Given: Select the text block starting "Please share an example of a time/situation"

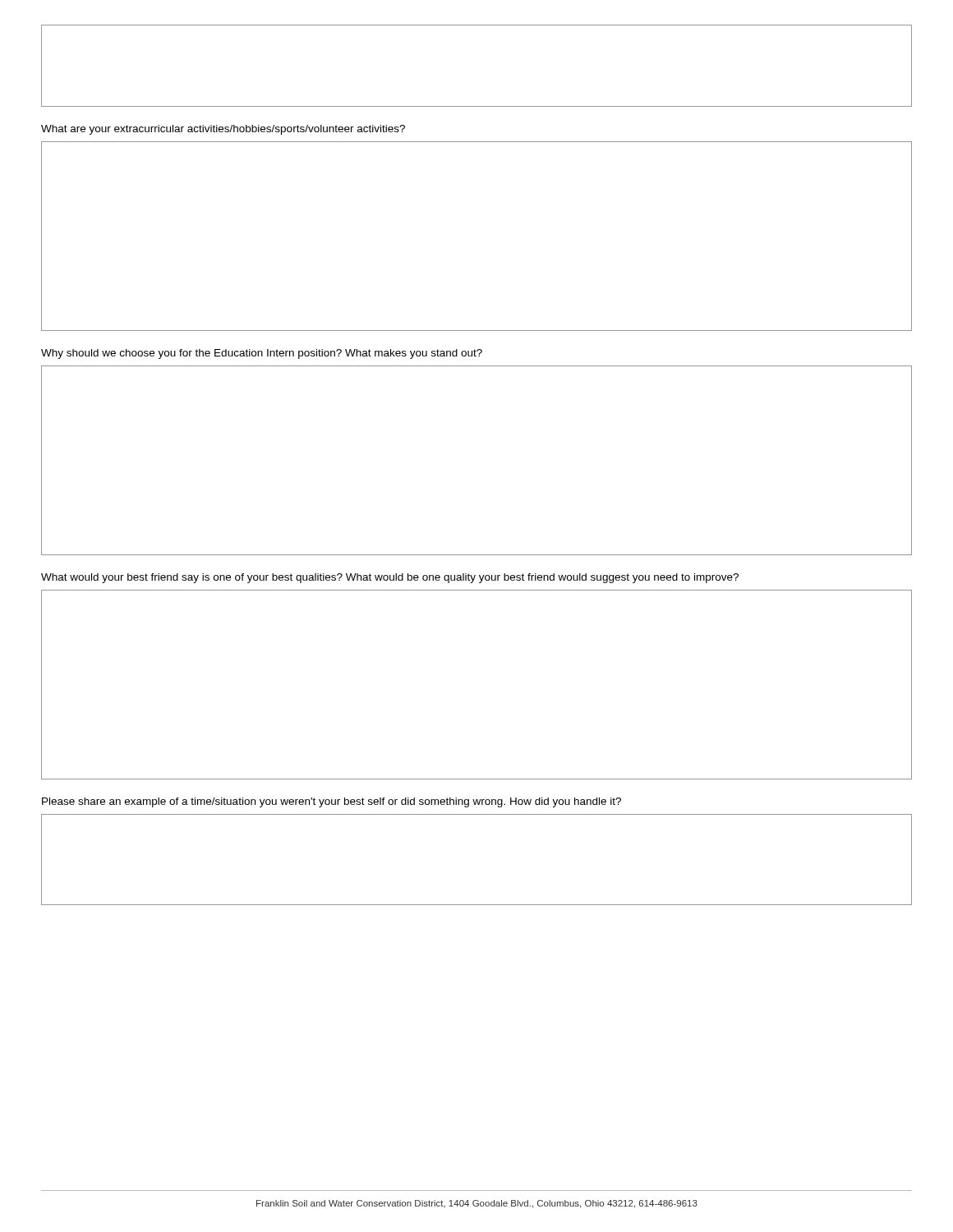Looking at the screenshot, I should 331,801.
